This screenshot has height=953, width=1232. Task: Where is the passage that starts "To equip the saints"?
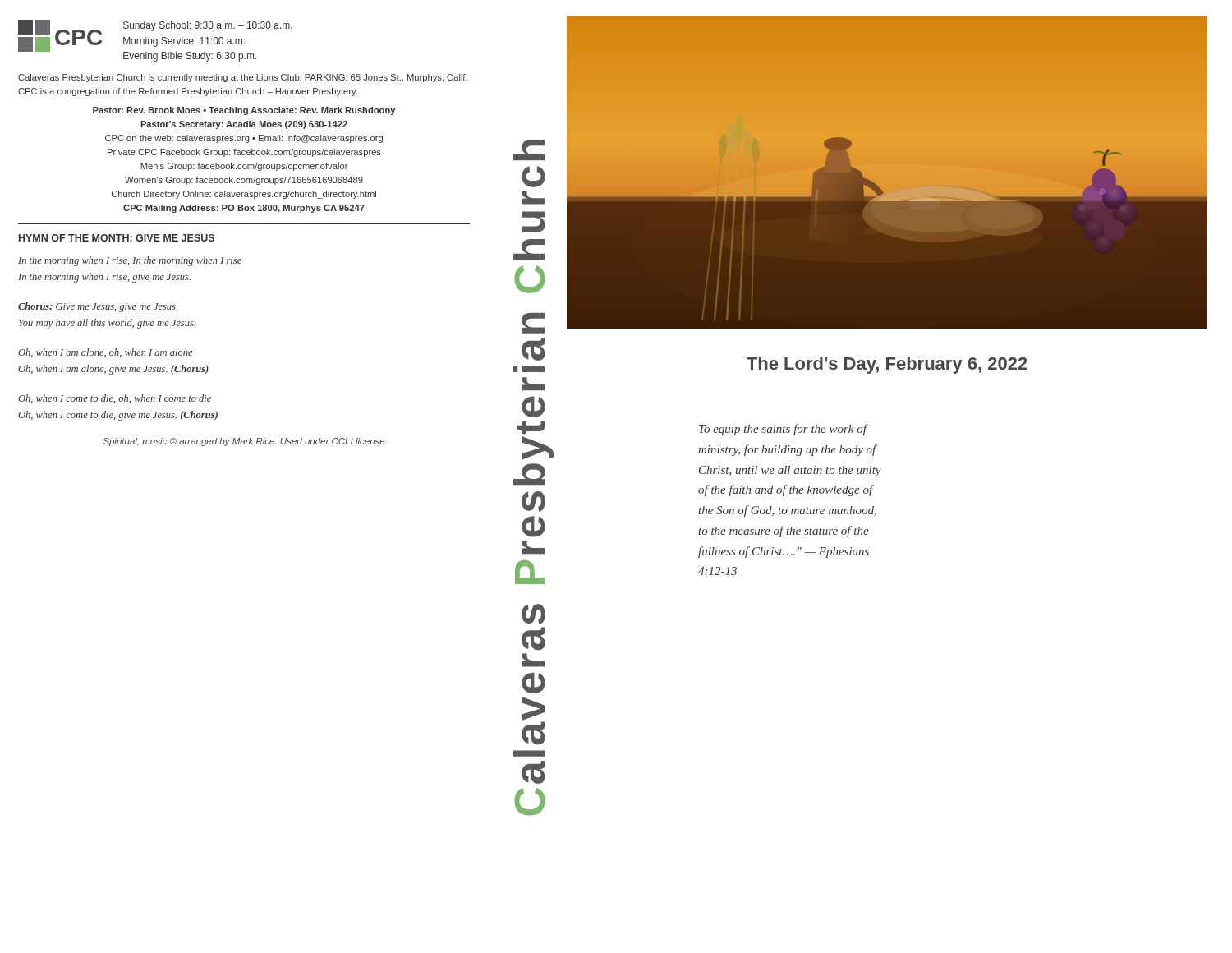tap(784, 430)
